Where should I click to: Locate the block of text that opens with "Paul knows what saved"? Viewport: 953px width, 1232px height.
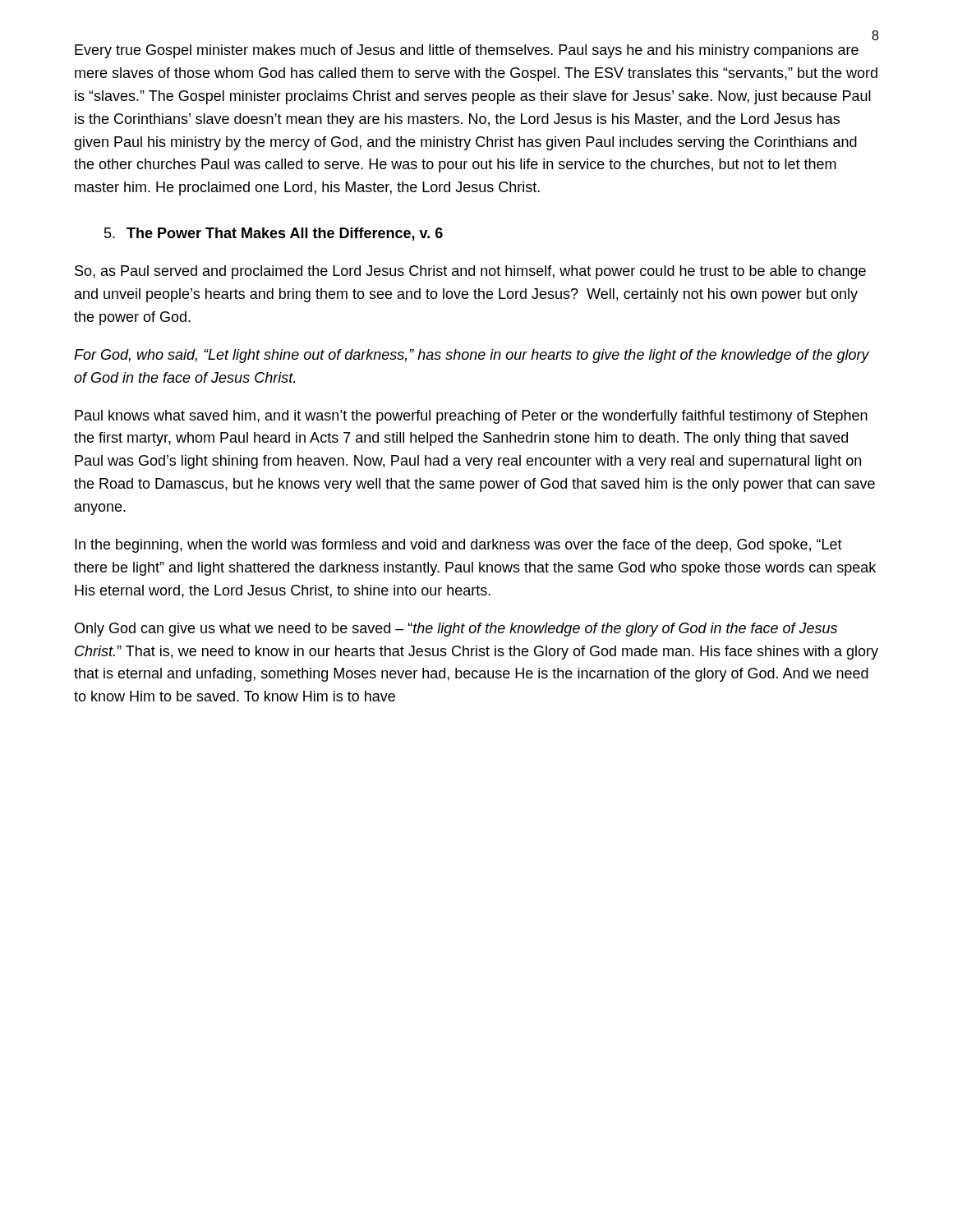pyautogui.click(x=476, y=462)
